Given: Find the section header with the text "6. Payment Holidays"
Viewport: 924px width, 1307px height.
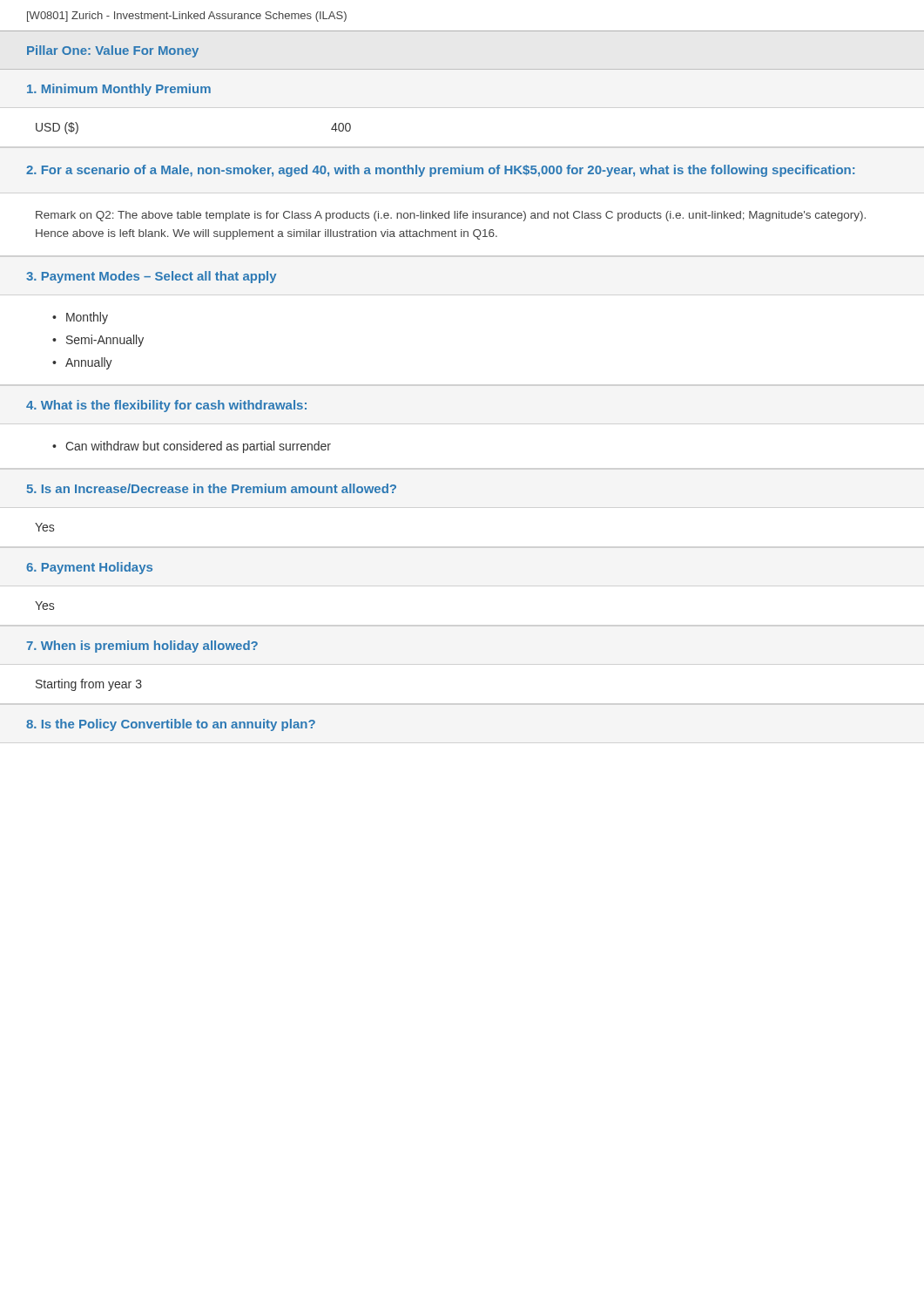Looking at the screenshot, I should (90, 567).
